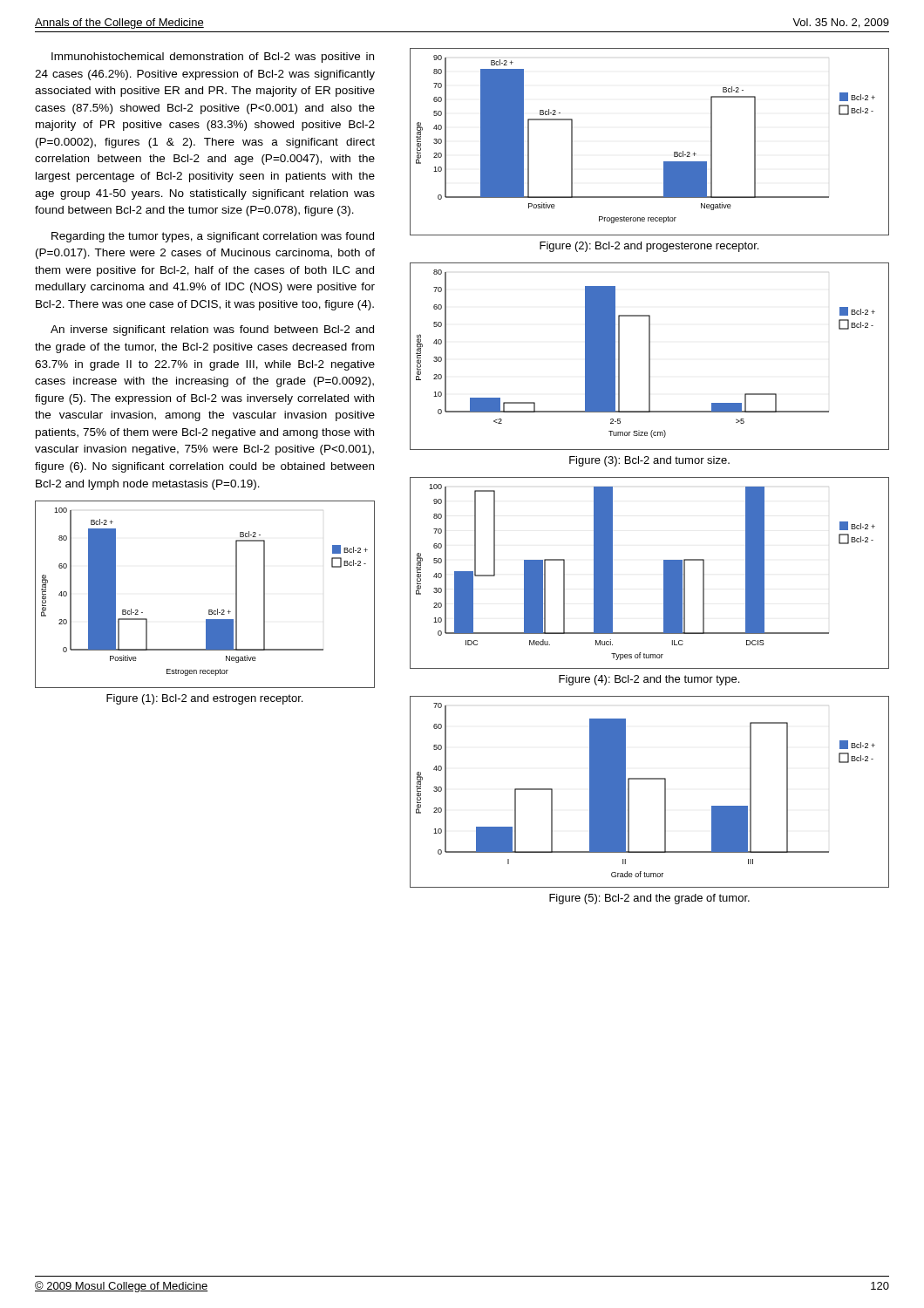Select the text starting "Figure (3): Bcl-2 and tumor size."
The width and height of the screenshot is (924, 1308).
(649, 460)
